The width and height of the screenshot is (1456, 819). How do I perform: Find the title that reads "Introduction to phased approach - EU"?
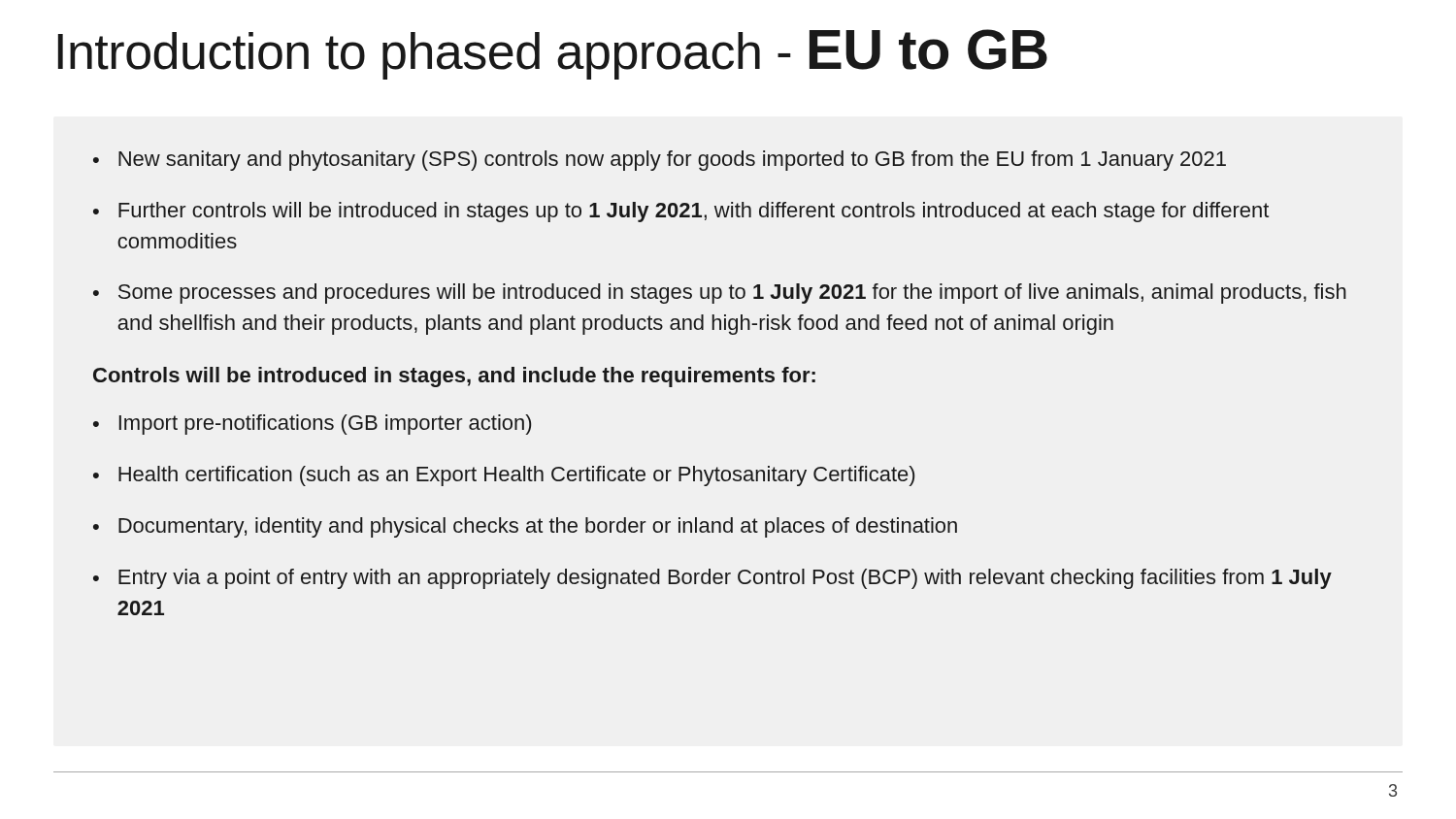tap(551, 49)
